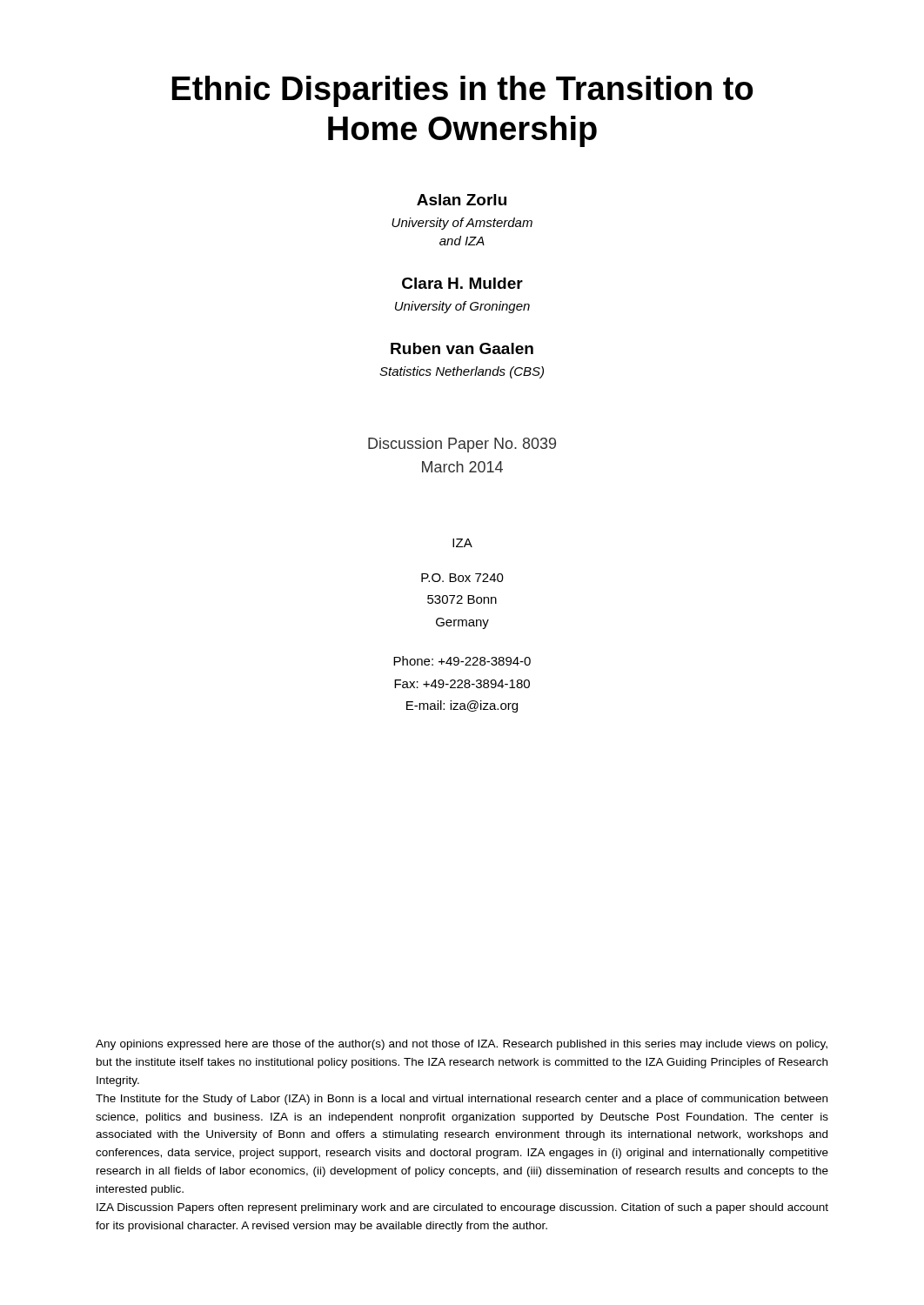Click on the text block that says "IZA P.O. Box 7240 53072 Bonn Germany"
Screen dimensions: 1305x924
(x=462, y=624)
